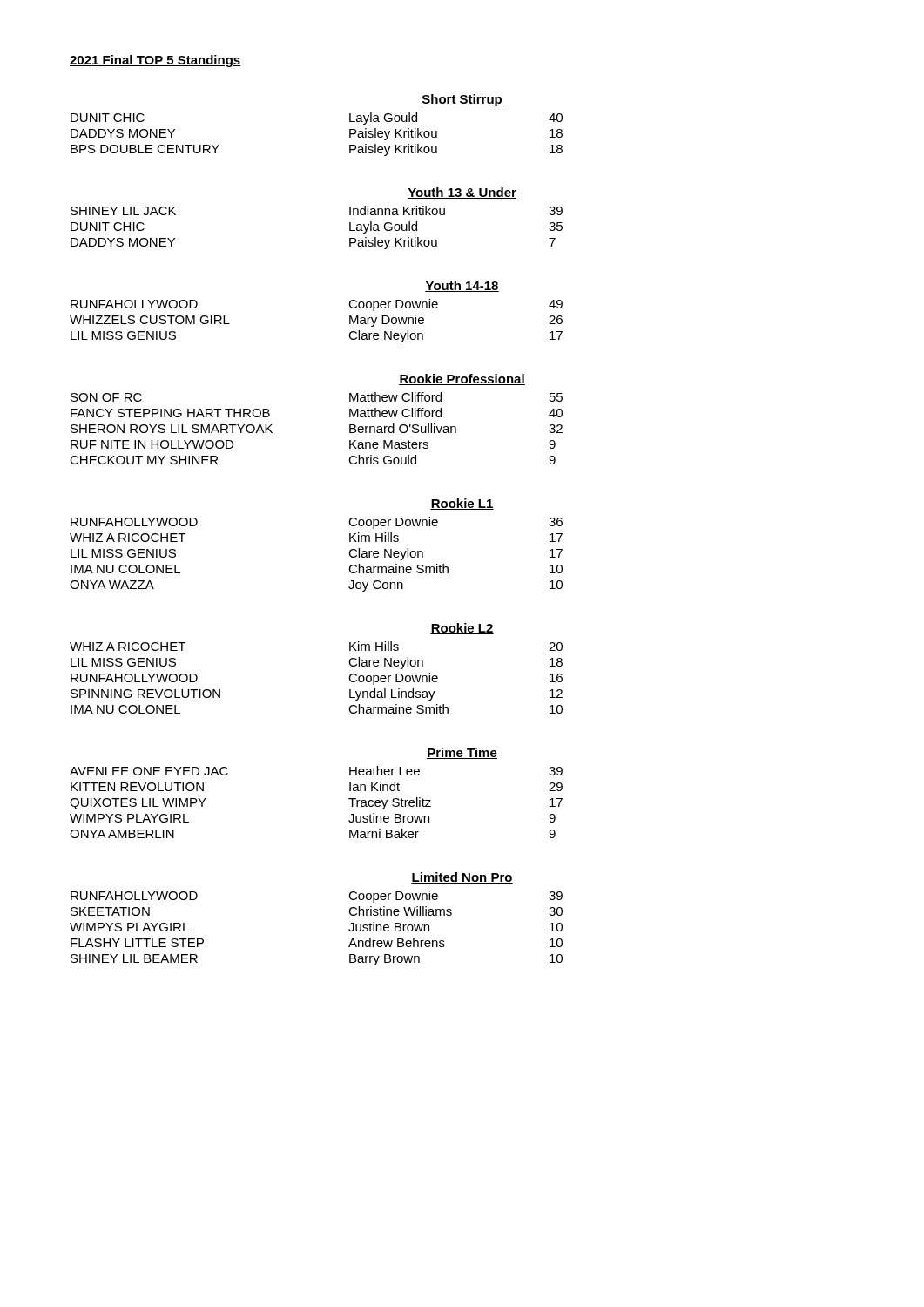
Task: Locate the list item that says "KITTEN REVOLUTIONIan Kindt29"
Action: [139, 786]
